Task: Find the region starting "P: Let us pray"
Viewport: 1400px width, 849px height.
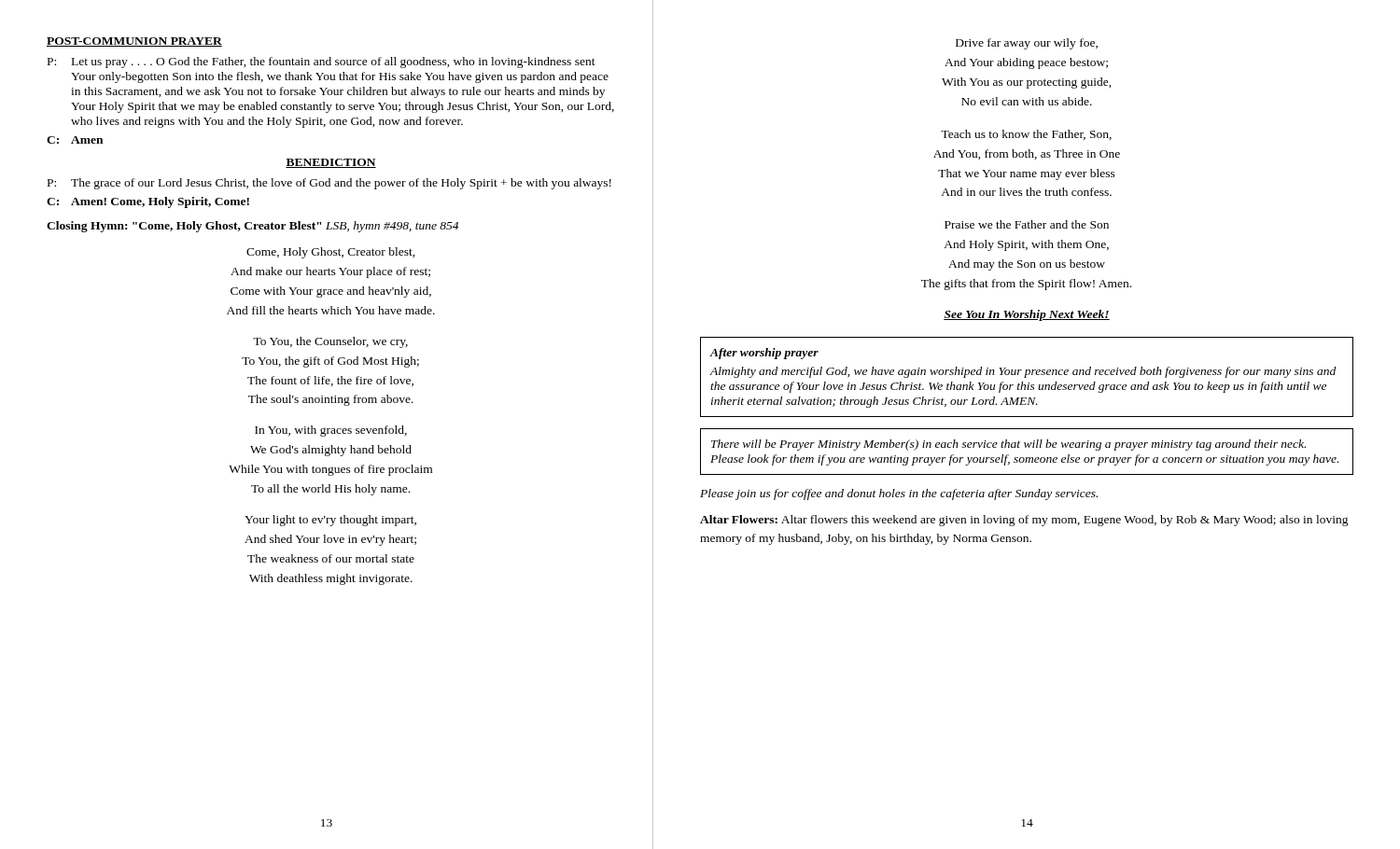Action: click(331, 91)
